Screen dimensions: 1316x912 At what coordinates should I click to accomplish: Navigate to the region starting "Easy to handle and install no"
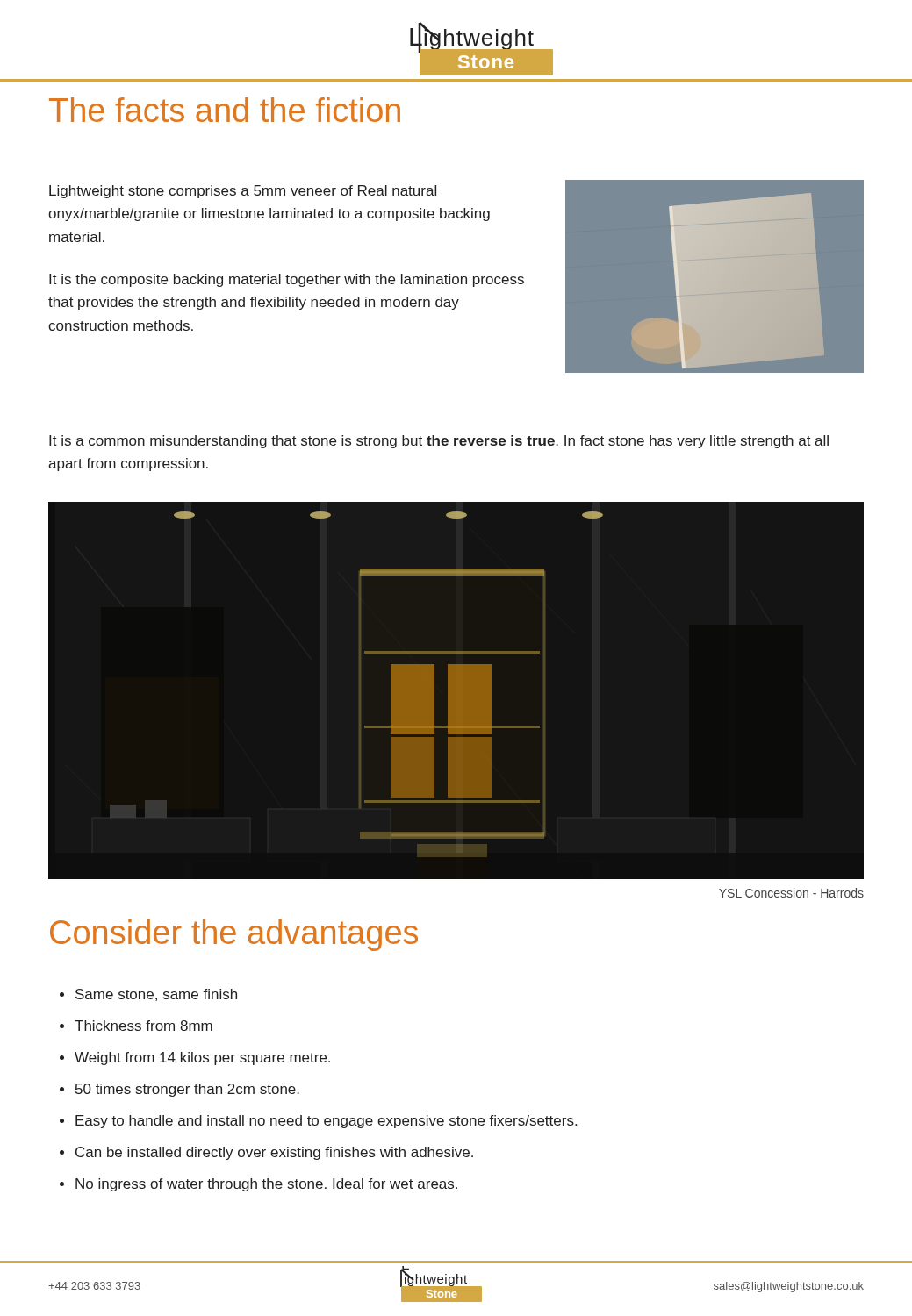pyautogui.click(x=456, y=1122)
